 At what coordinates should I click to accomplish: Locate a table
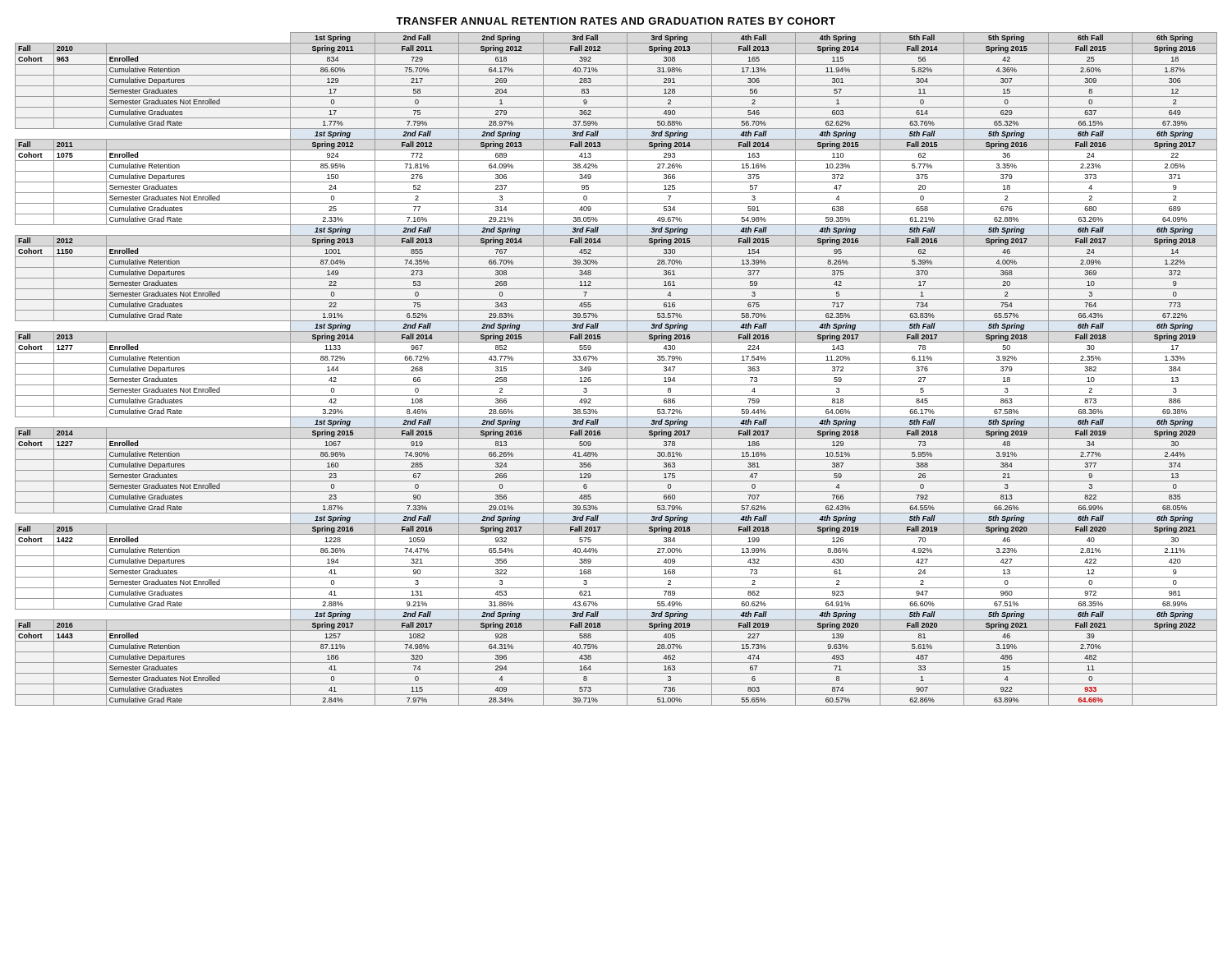pyautogui.click(x=616, y=369)
